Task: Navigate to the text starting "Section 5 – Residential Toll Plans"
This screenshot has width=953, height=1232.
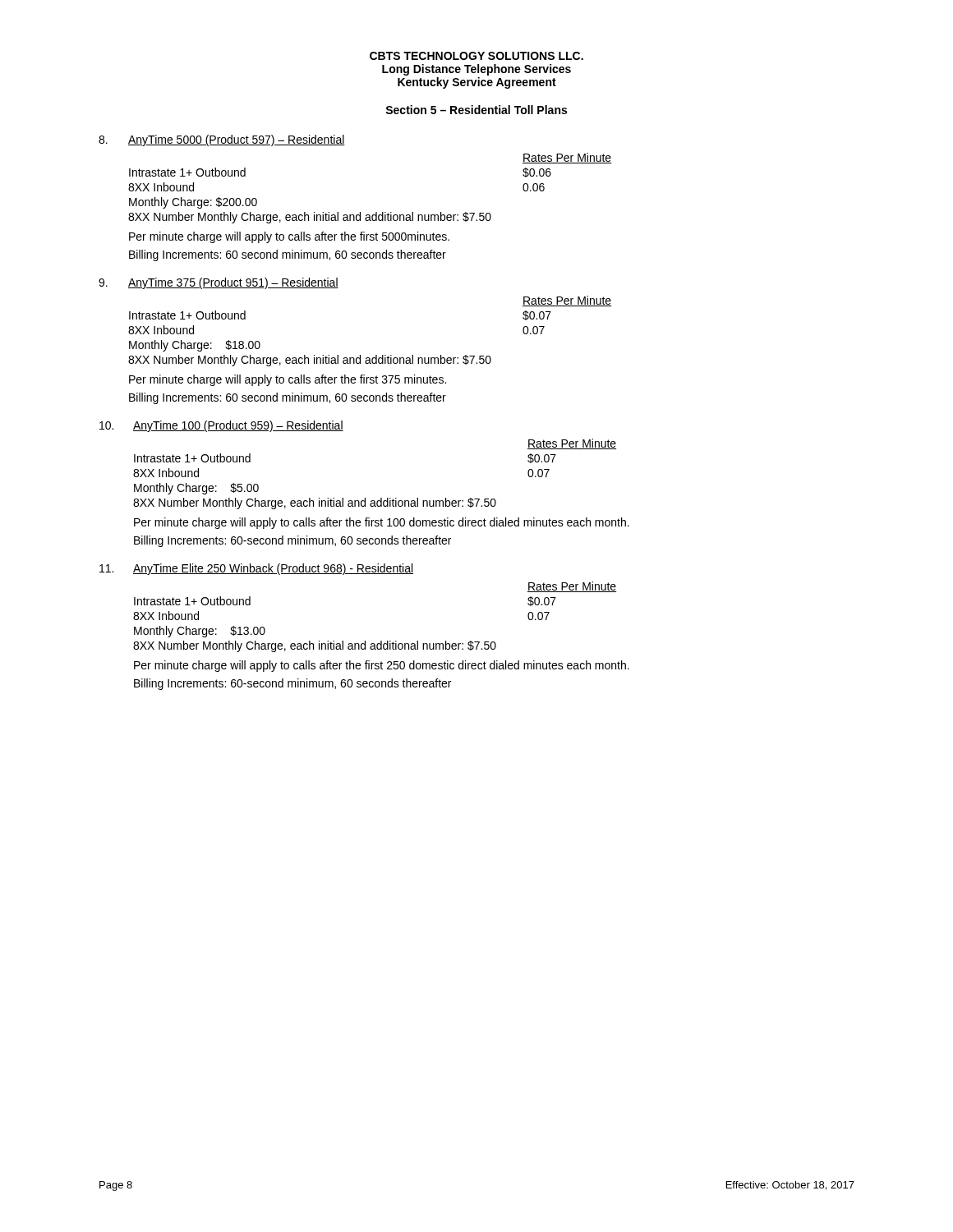Action: [x=476, y=110]
